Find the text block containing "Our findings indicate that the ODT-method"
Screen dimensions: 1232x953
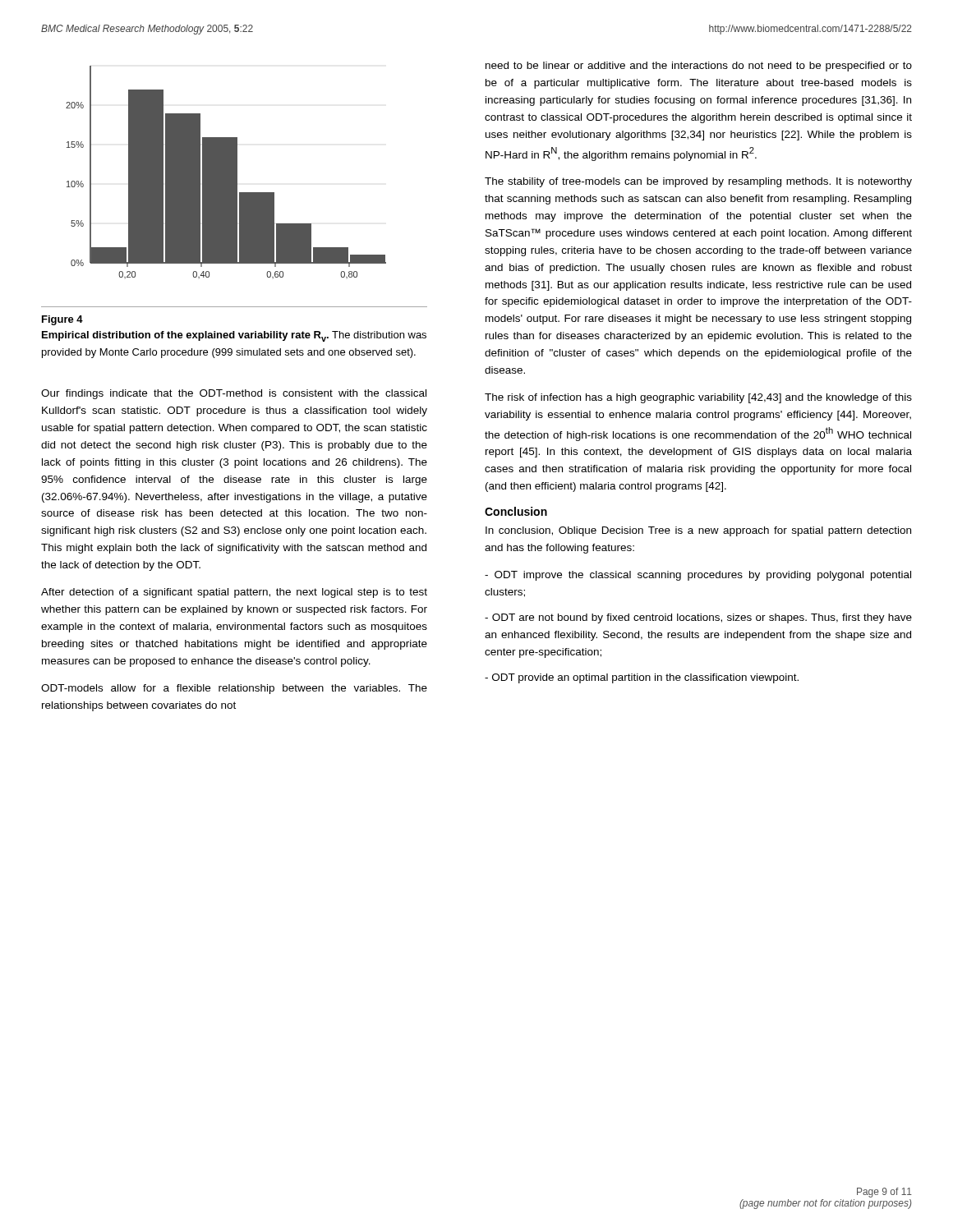pos(234,480)
